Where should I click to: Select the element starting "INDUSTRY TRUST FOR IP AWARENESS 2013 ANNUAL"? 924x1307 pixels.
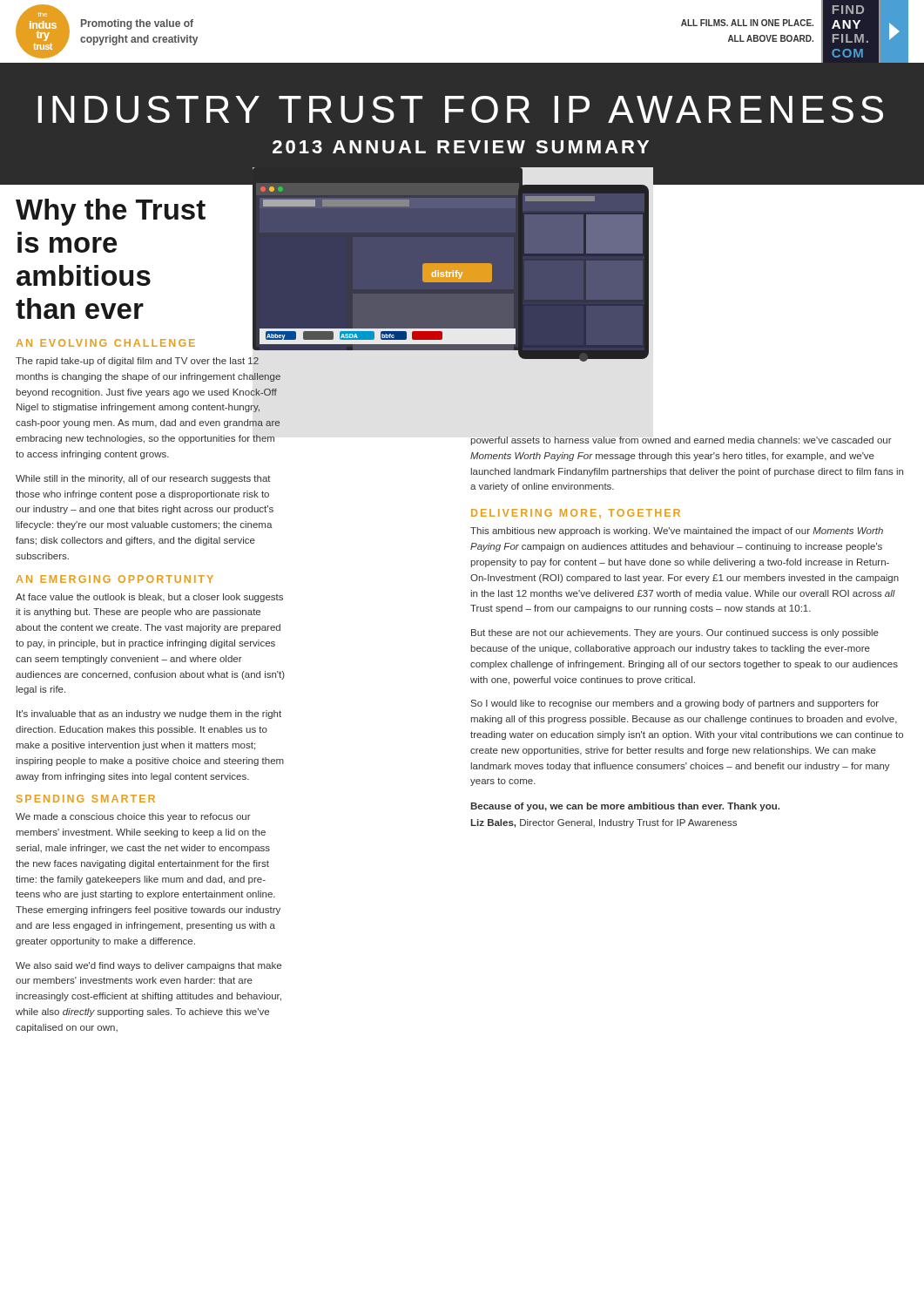[x=460, y=109]
